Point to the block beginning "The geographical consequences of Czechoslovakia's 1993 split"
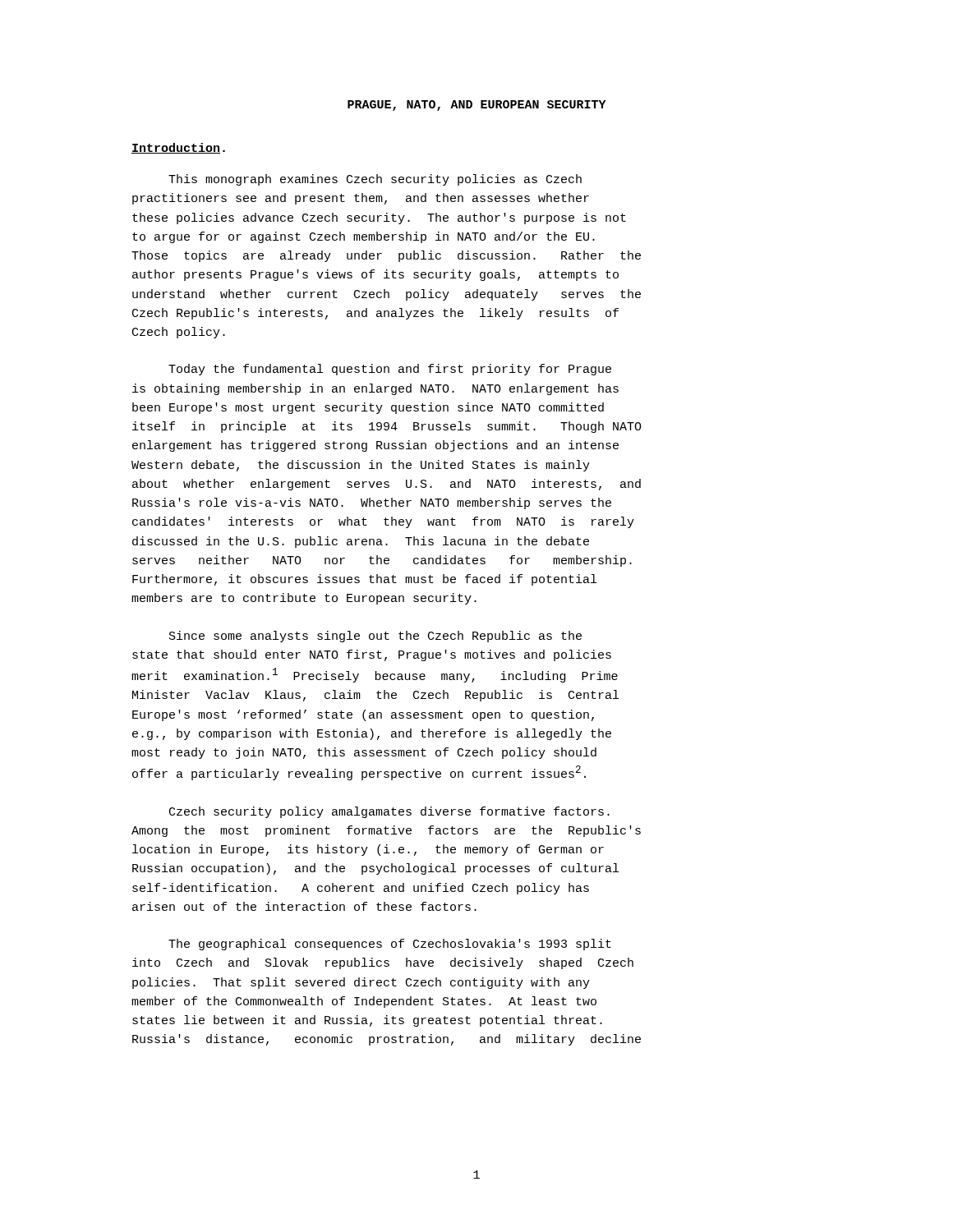The image size is (953, 1232). 387,993
